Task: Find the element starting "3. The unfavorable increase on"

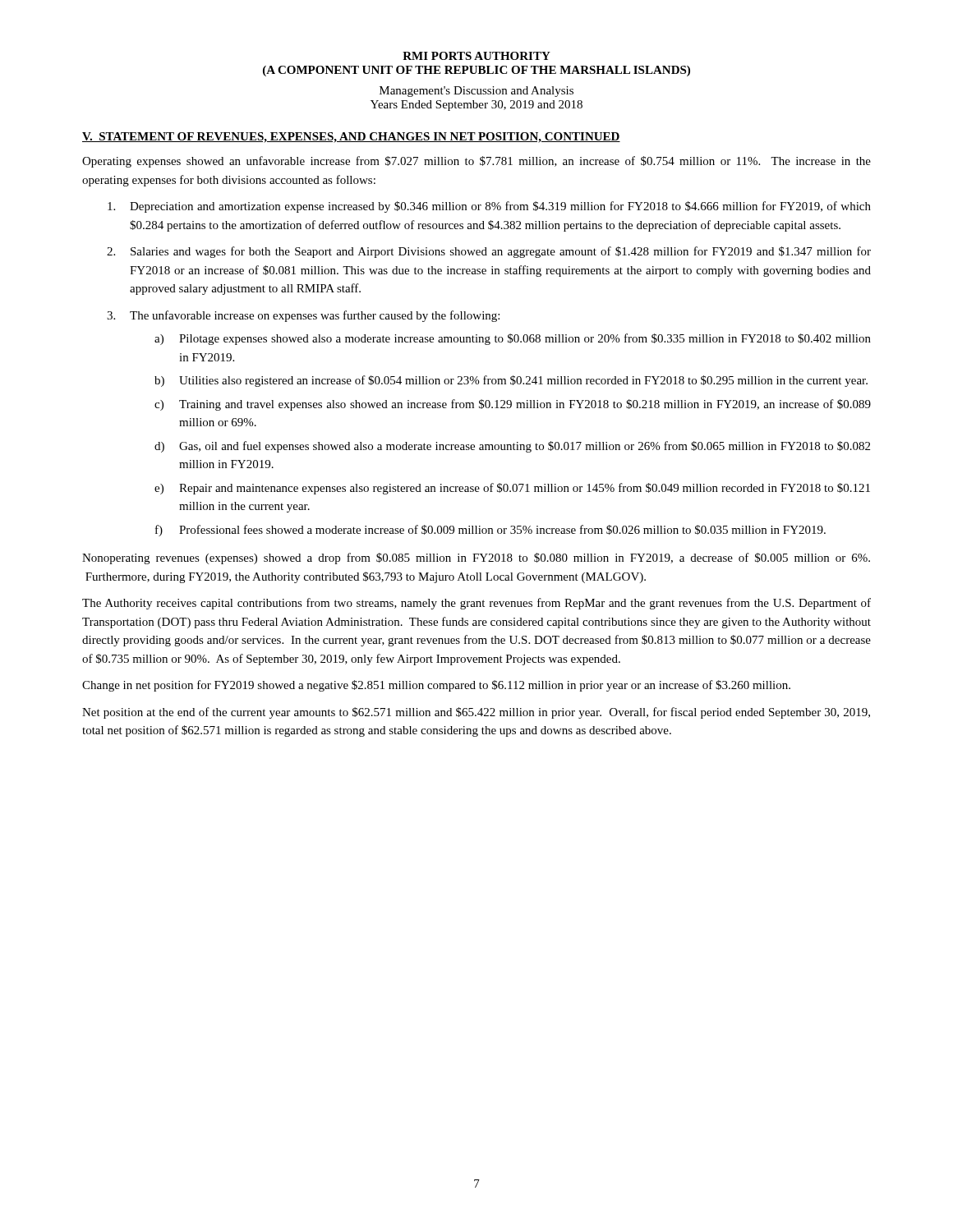Action: pyautogui.click(x=489, y=315)
